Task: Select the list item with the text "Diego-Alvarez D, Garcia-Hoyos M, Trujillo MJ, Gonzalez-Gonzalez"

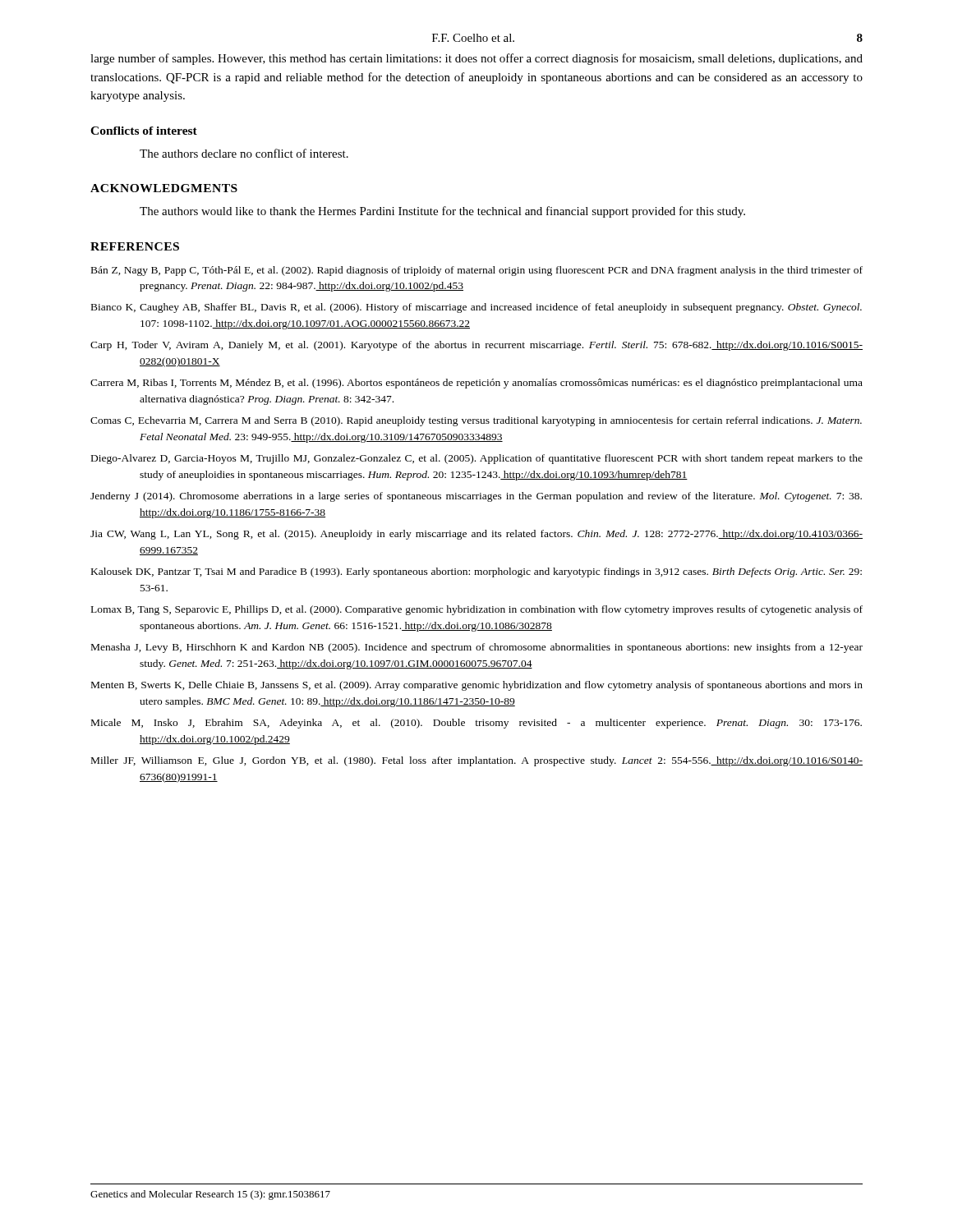Action: [x=476, y=466]
